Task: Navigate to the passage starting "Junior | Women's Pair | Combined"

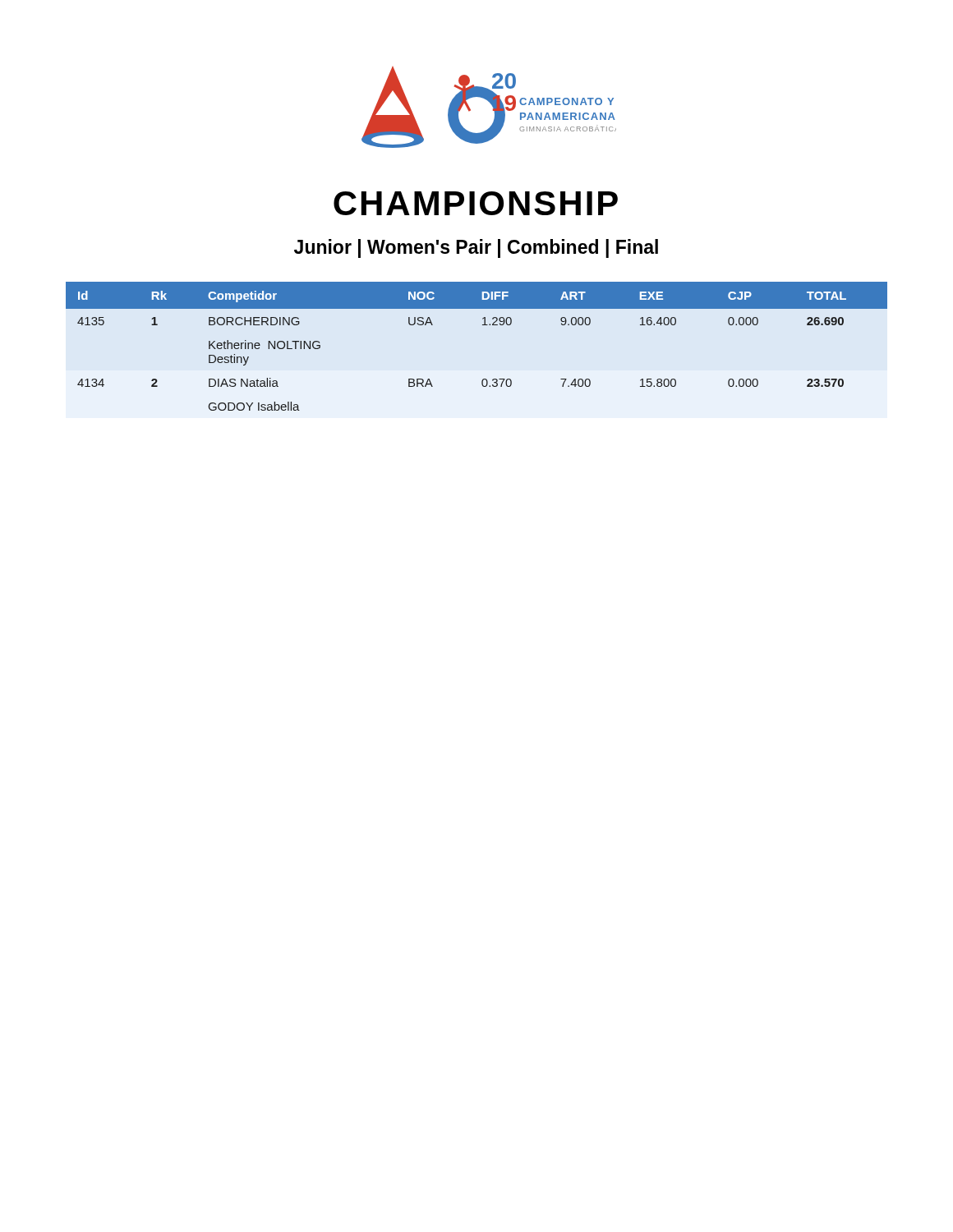Action: pos(476,247)
